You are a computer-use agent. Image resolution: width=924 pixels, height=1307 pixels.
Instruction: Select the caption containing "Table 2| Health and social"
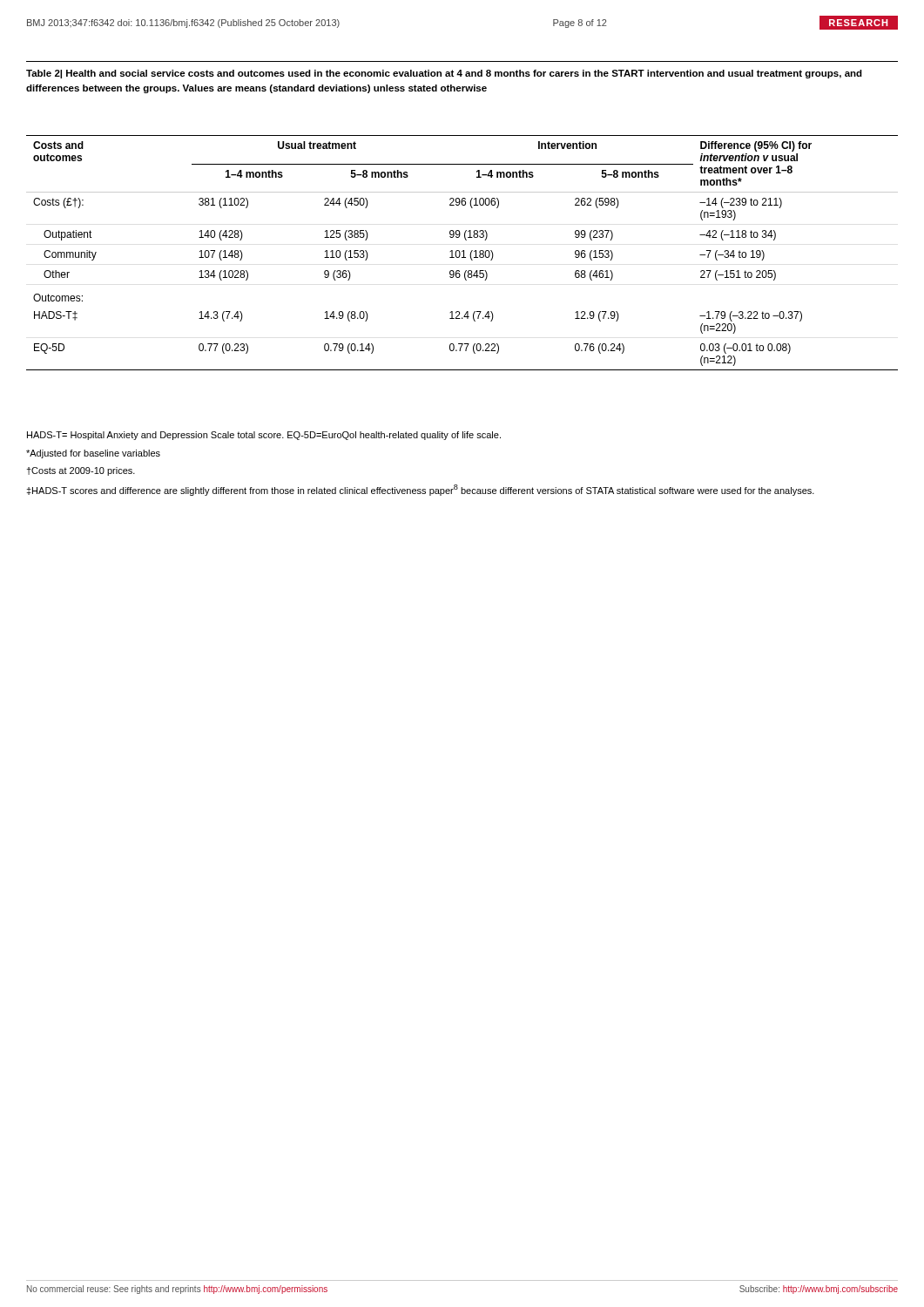[x=444, y=81]
